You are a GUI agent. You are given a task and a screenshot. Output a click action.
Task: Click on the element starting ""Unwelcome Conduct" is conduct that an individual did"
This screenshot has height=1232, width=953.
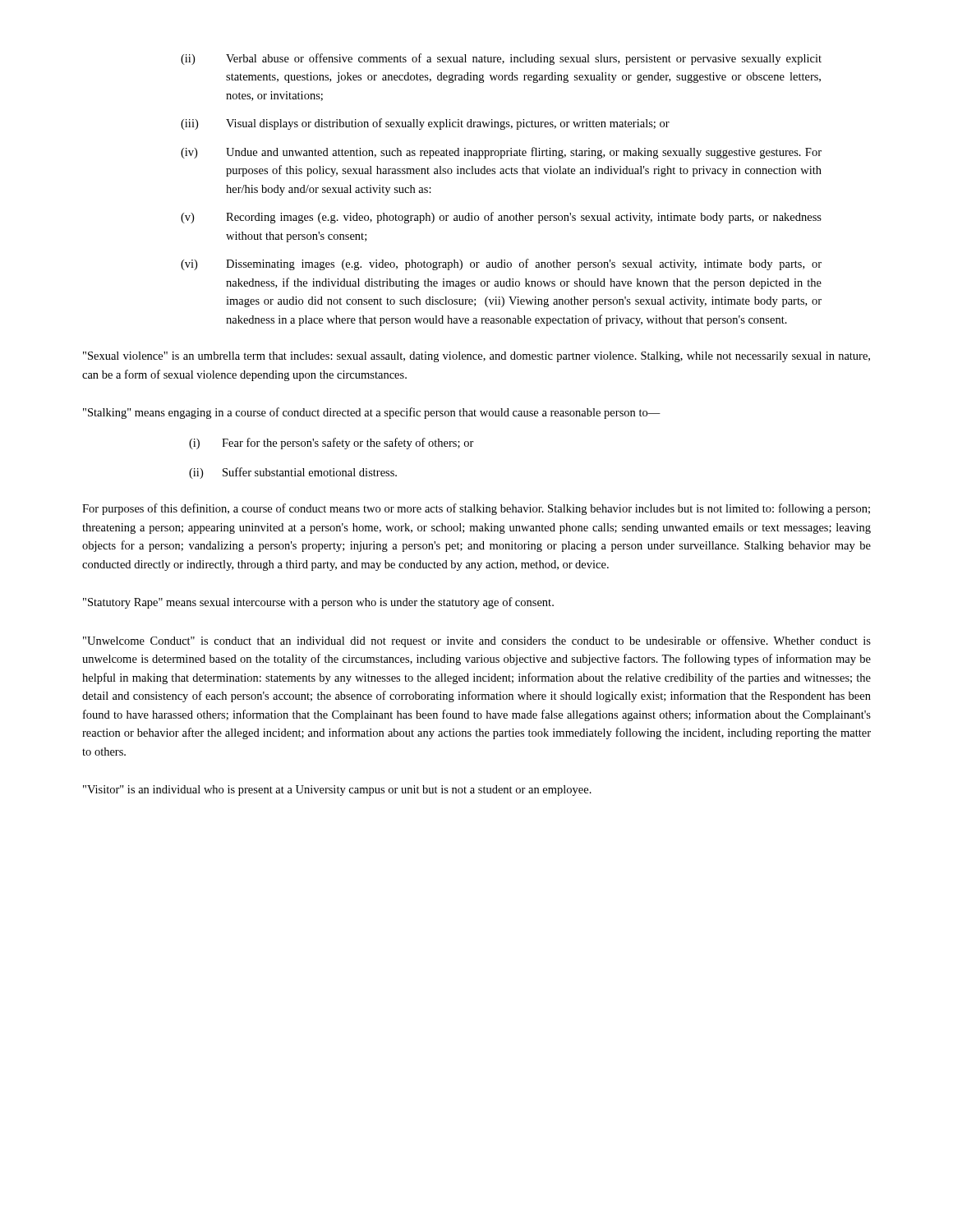[476, 696]
